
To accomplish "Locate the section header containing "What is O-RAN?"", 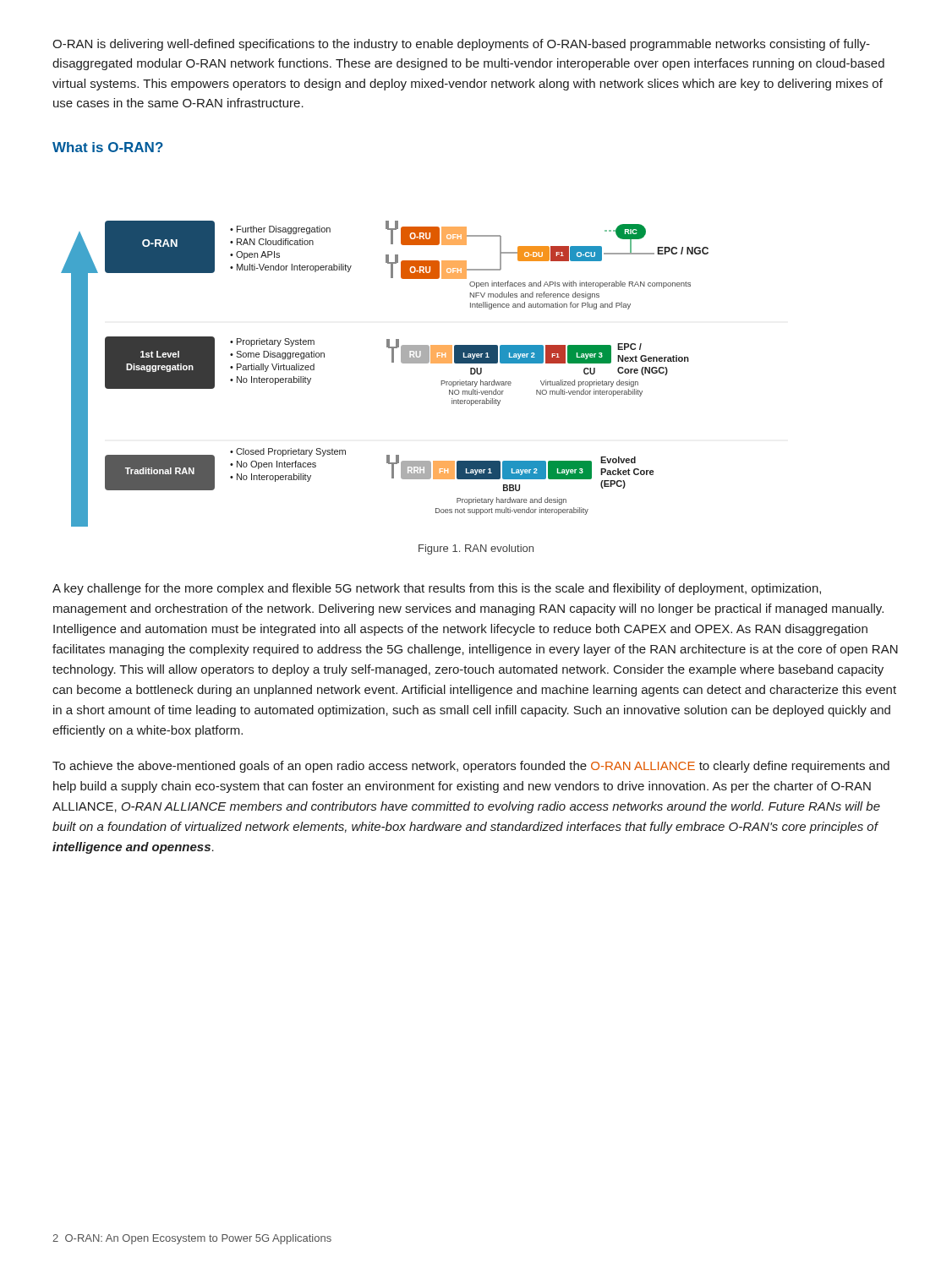I will [x=108, y=148].
